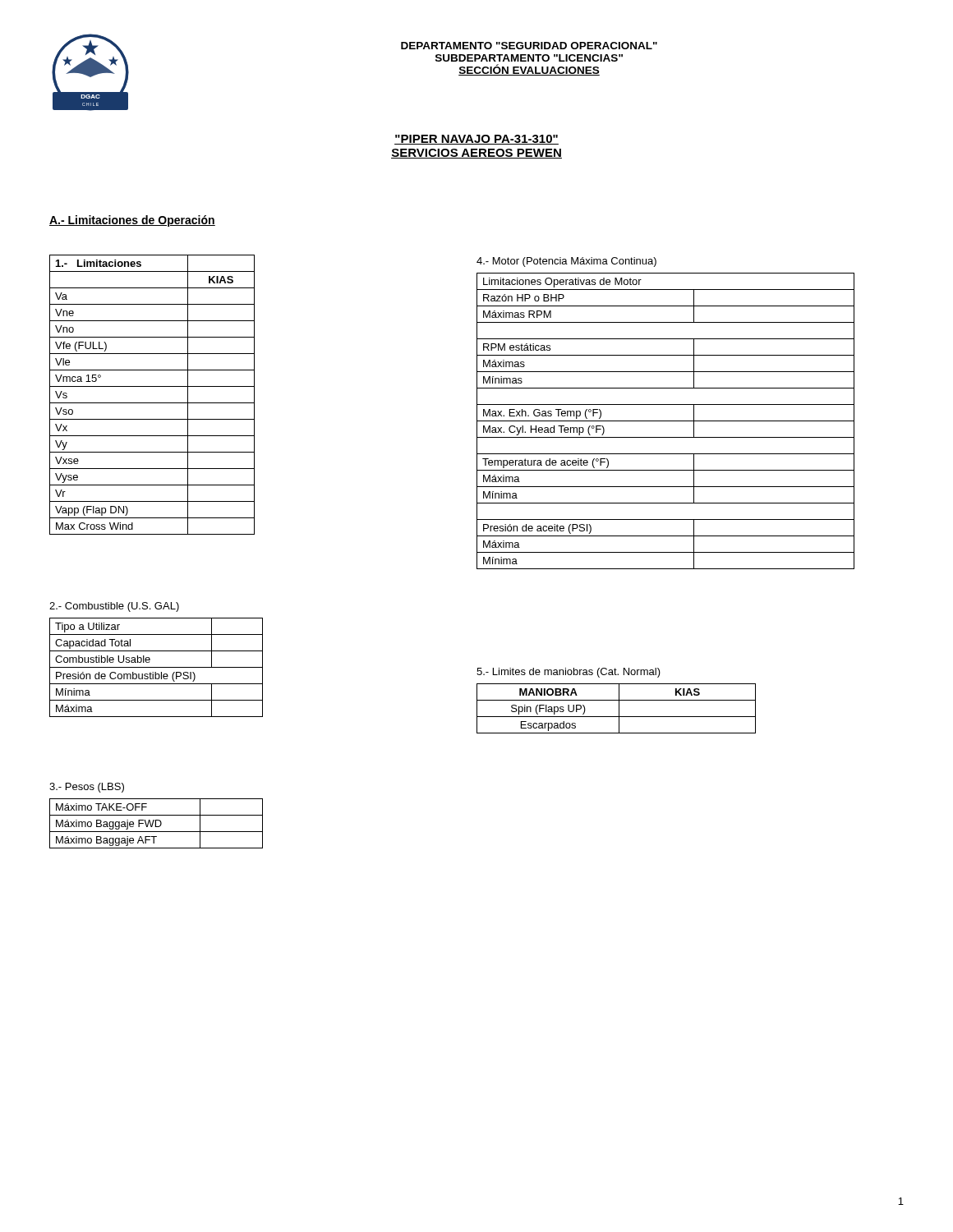Locate a section header
The width and height of the screenshot is (953, 1232).
[132, 220]
